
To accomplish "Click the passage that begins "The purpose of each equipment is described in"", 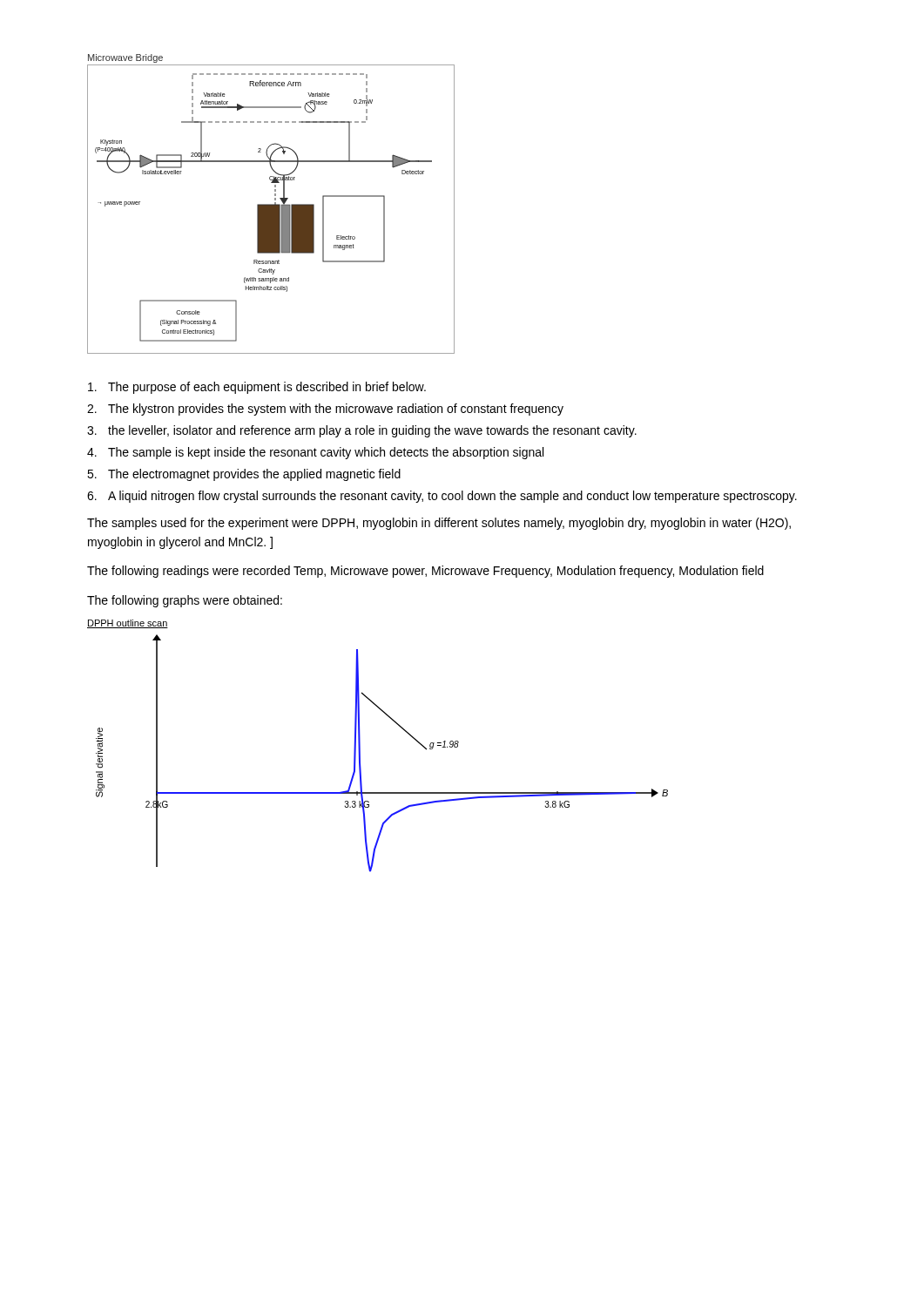I will coord(257,388).
